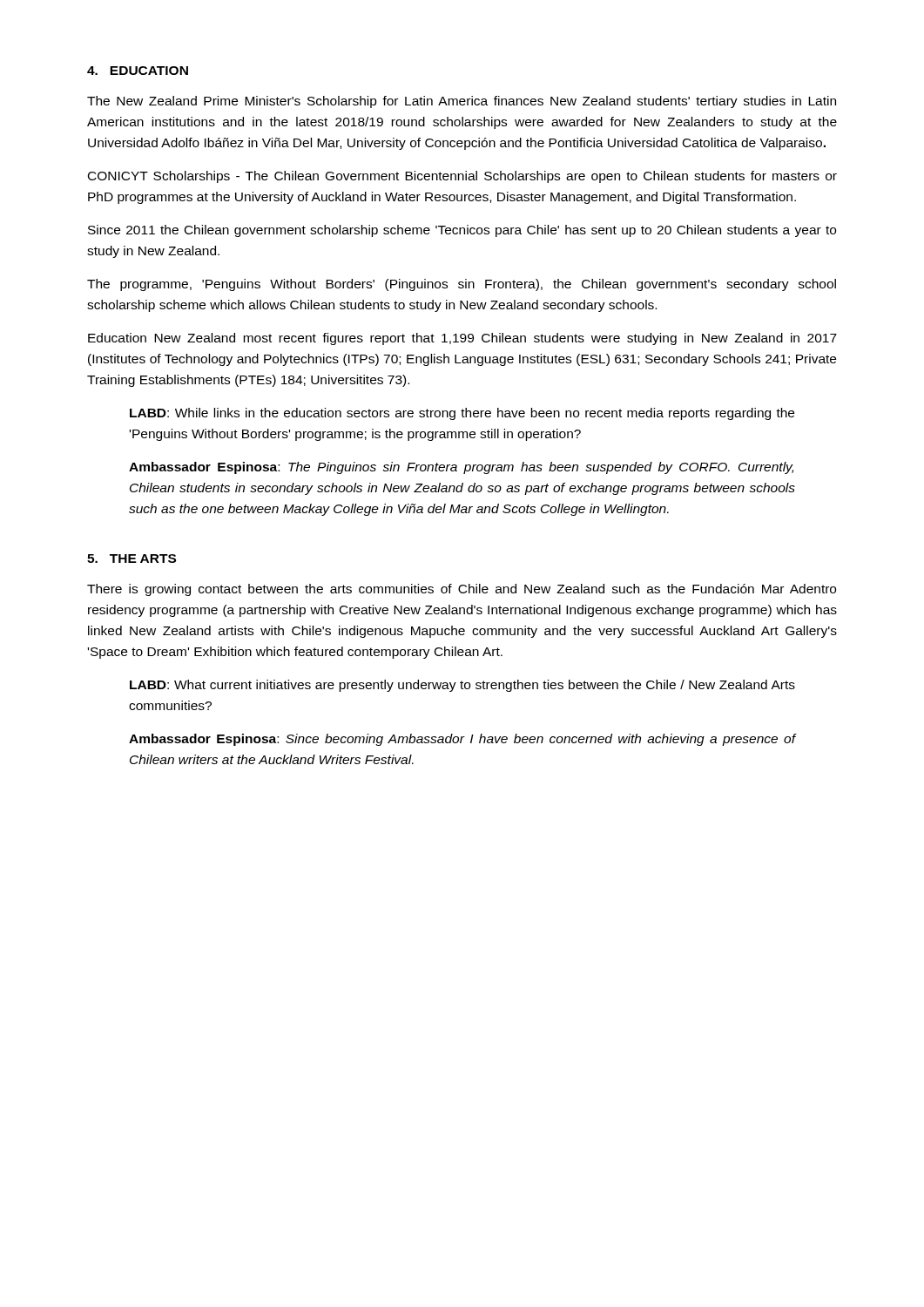Click on the passage starting "Ambassador Espinosa: The Pinguinos sin"
This screenshot has width=924, height=1307.
pyautogui.click(x=462, y=488)
